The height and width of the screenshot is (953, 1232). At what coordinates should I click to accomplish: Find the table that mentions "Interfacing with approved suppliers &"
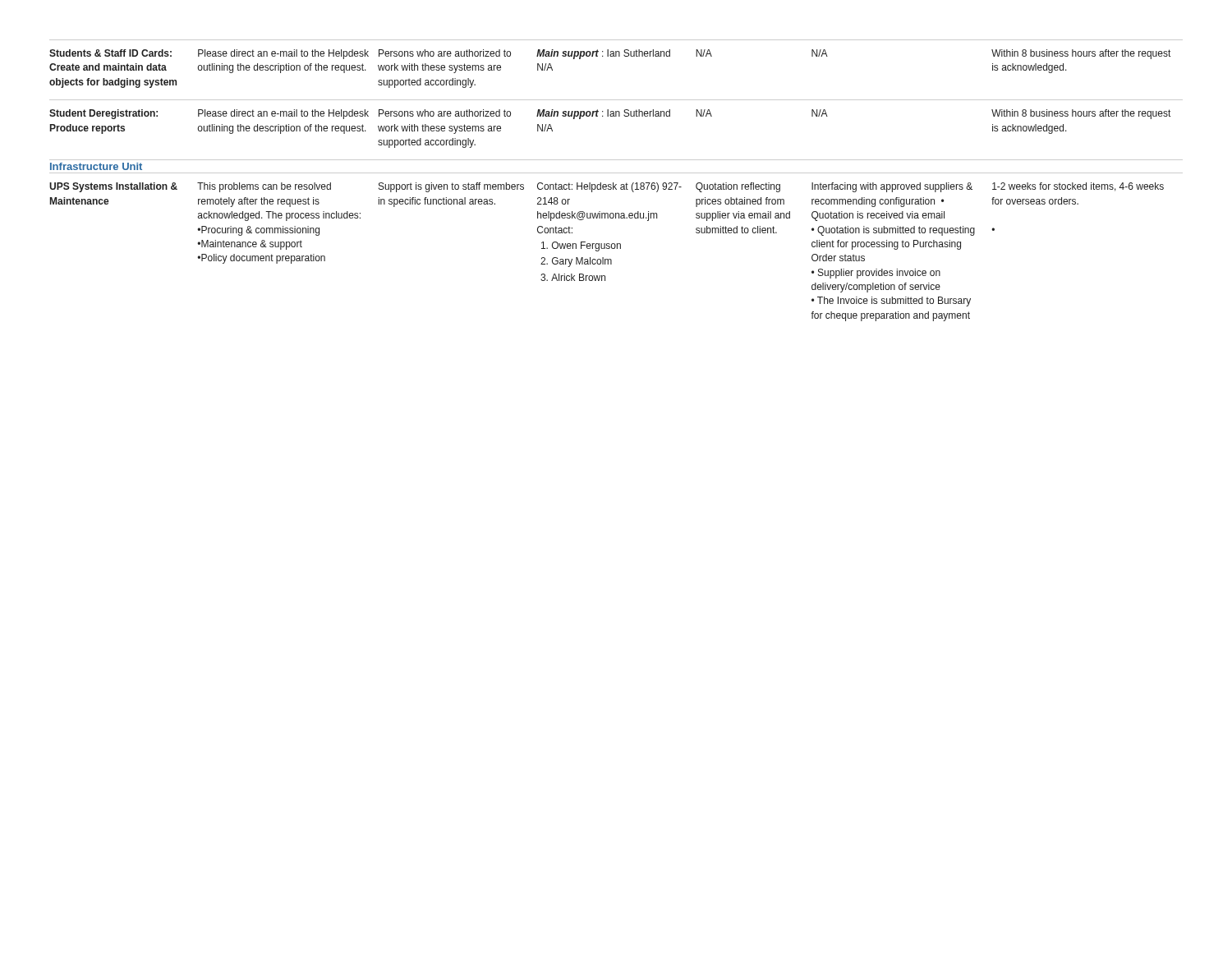[616, 253]
